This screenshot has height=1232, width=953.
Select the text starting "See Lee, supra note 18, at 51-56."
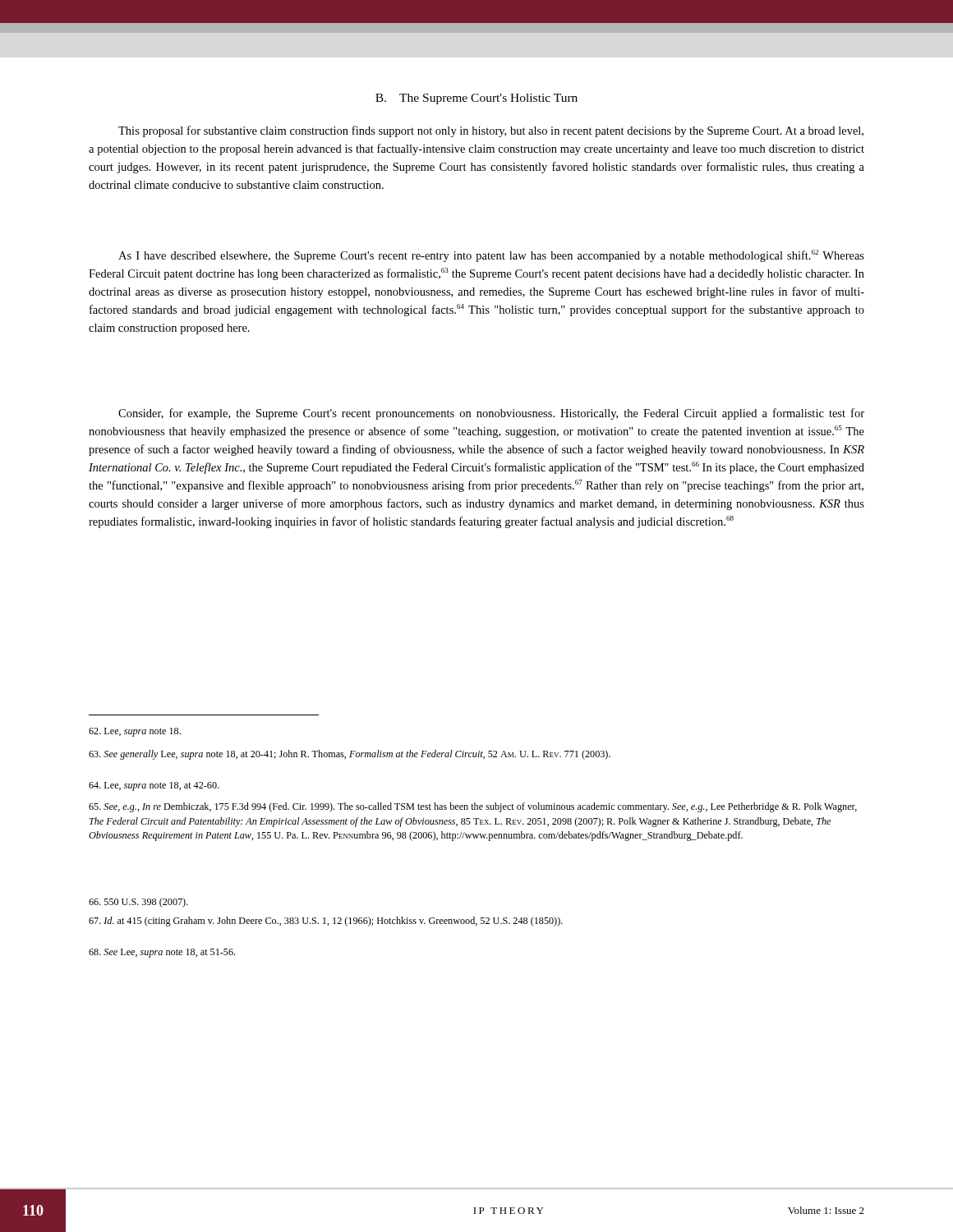[x=162, y=952]
